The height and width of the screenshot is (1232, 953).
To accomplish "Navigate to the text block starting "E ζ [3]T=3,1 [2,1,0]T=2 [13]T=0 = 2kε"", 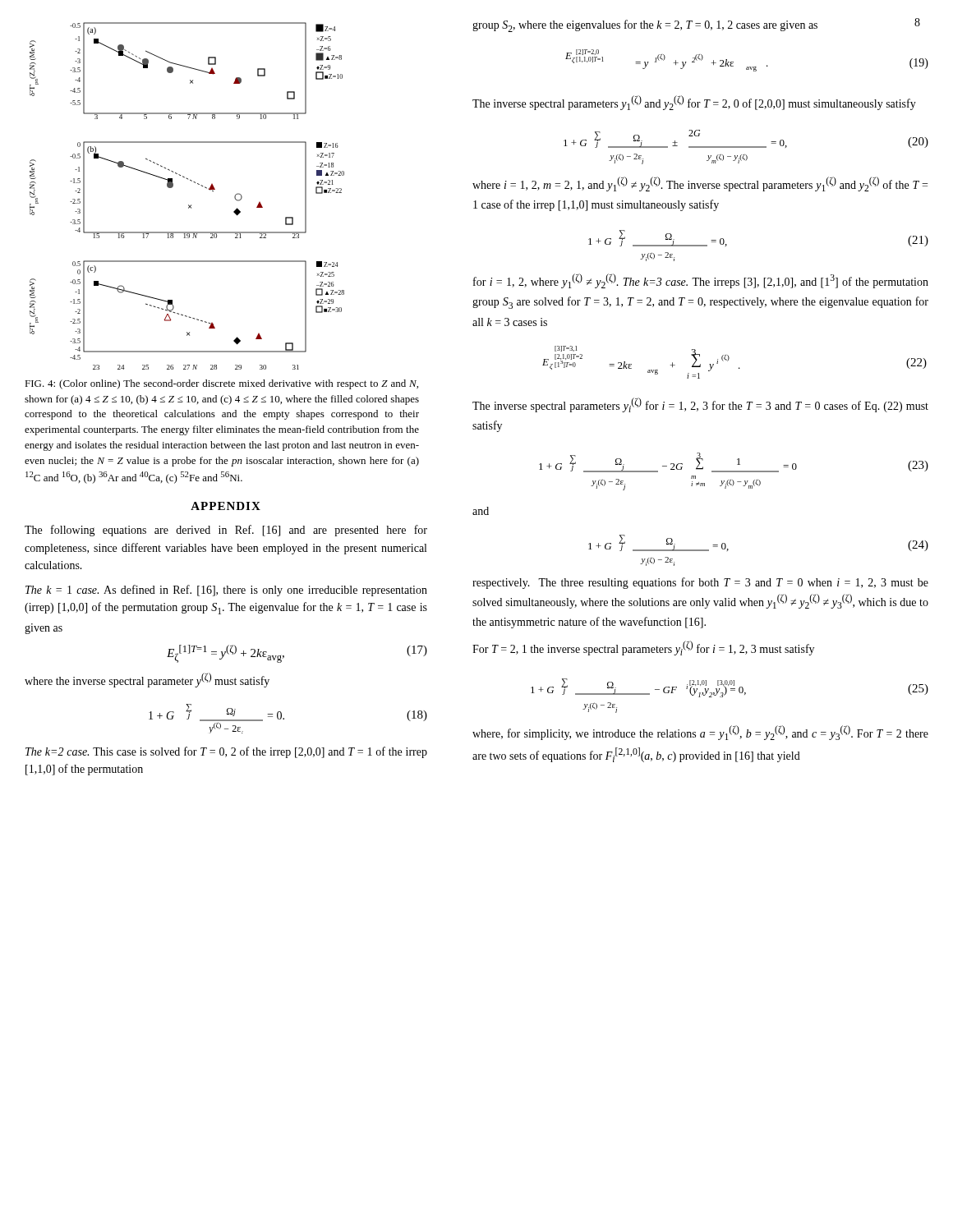I will tap(733, 362).
